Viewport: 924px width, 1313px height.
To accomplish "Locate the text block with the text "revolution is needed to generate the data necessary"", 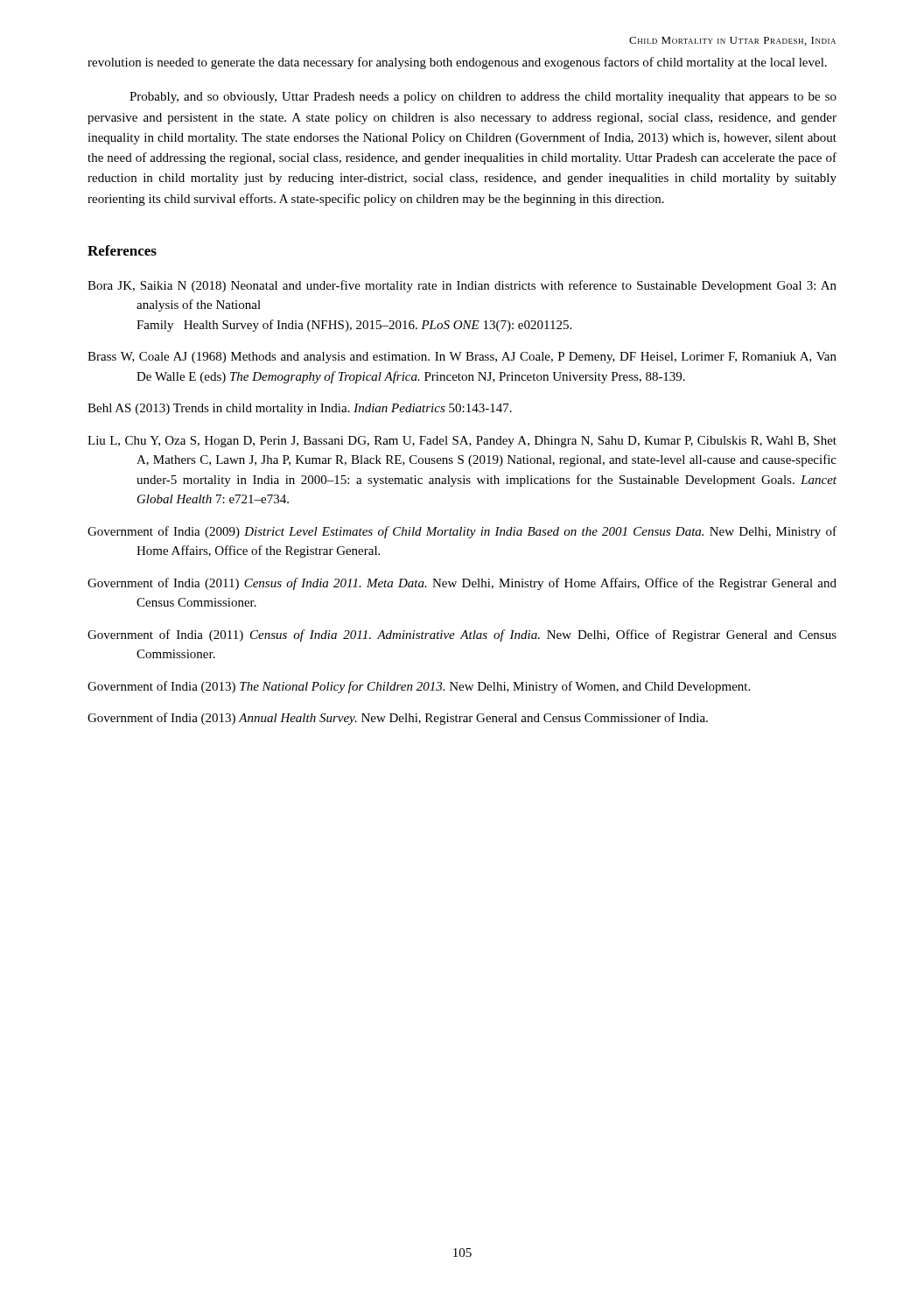I will pyautogui.click(x=462, y=63).
